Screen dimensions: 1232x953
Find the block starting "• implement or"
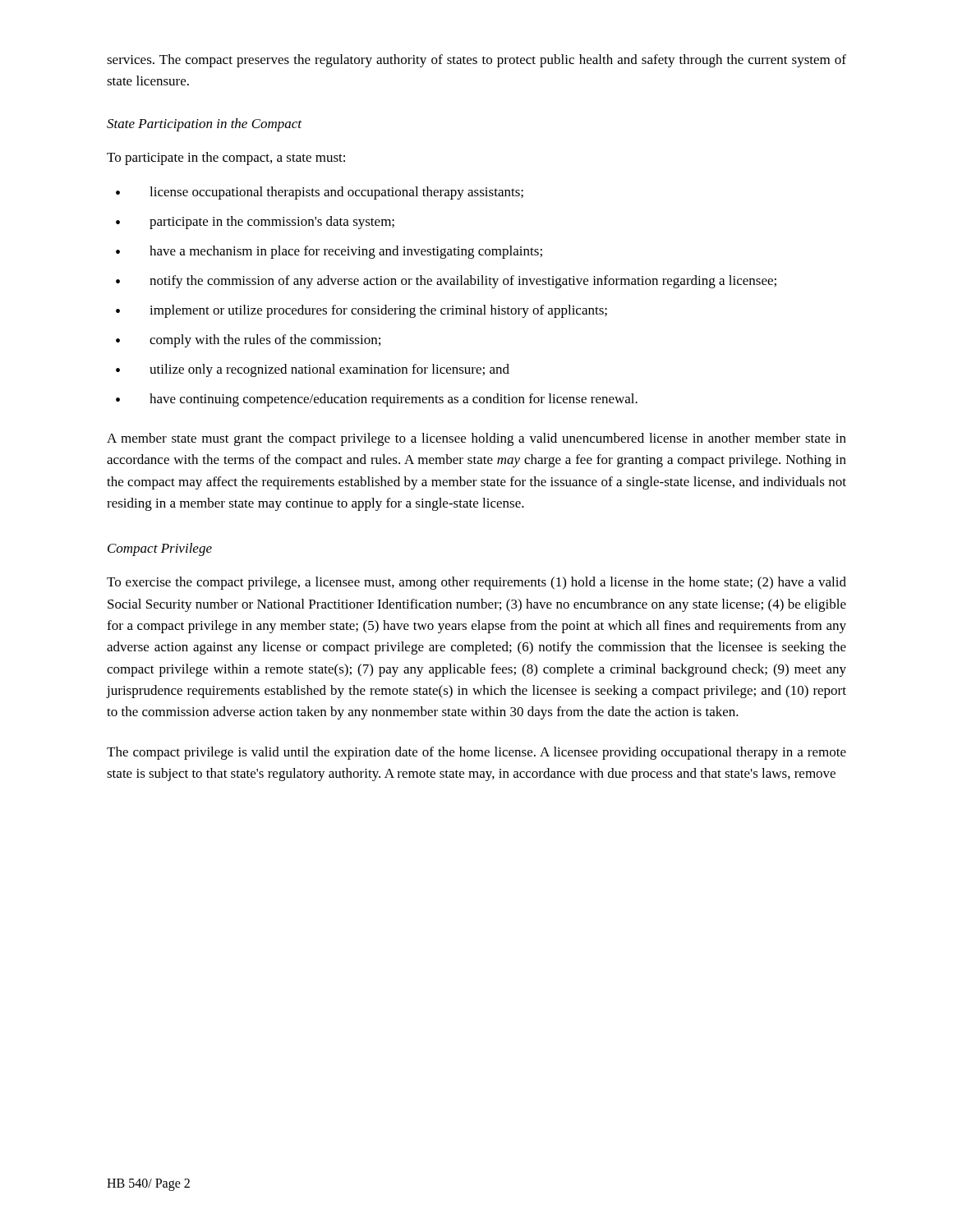[476, 311]
